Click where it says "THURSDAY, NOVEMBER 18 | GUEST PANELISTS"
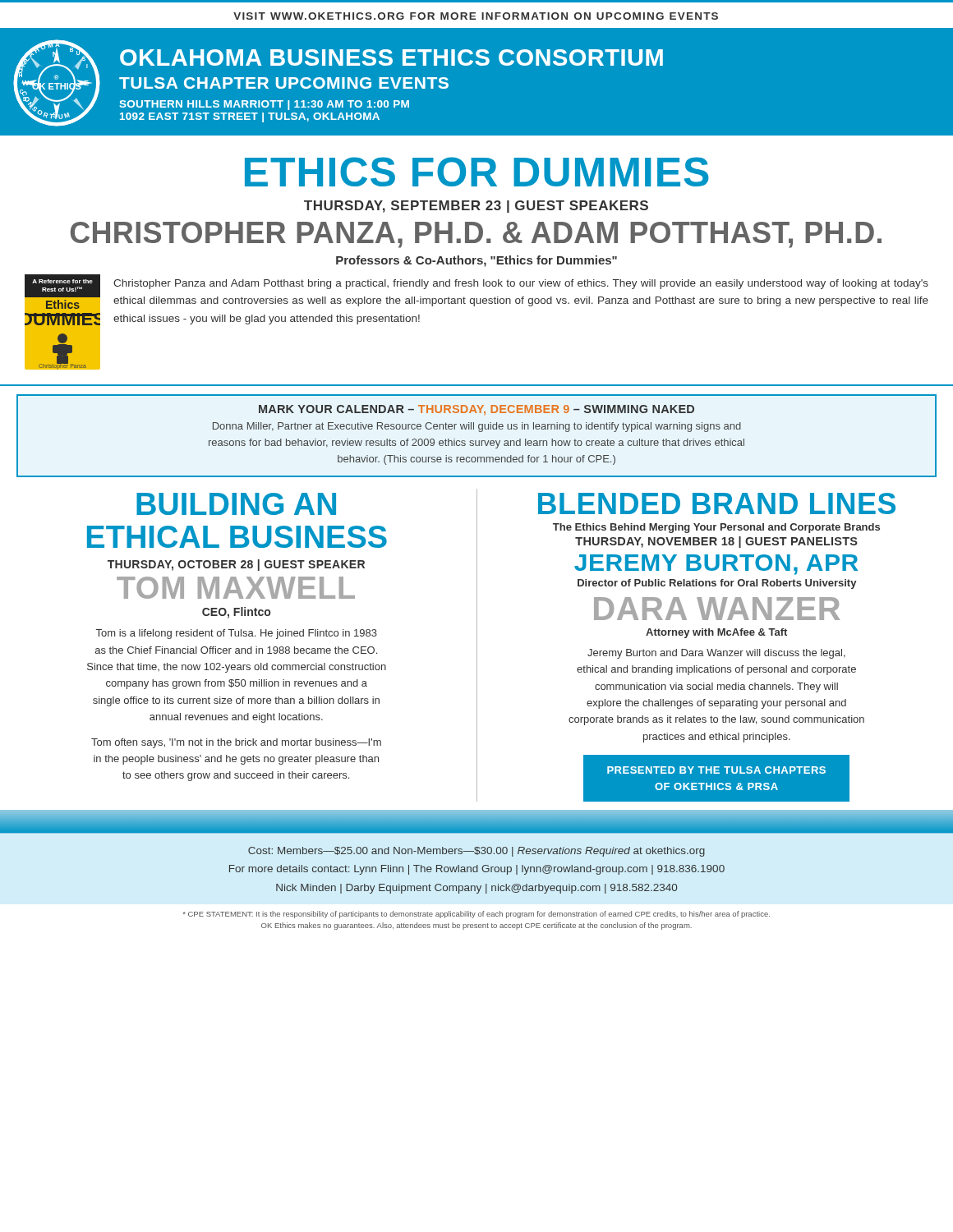The image size is (953, 1232). pyautogui.click(x=717, y=541)
